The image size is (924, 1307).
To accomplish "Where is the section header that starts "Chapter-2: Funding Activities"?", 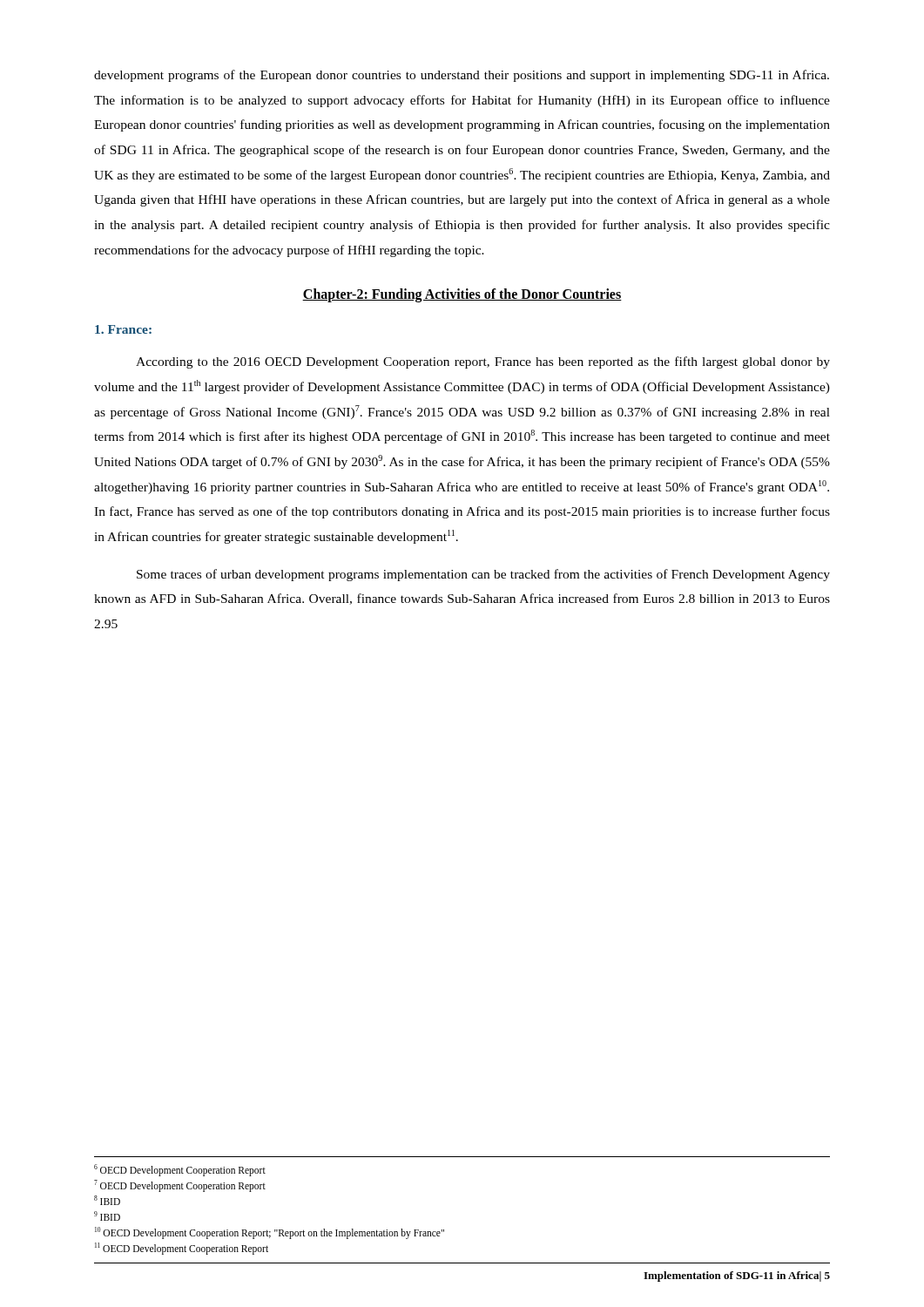I will (462, 294).
